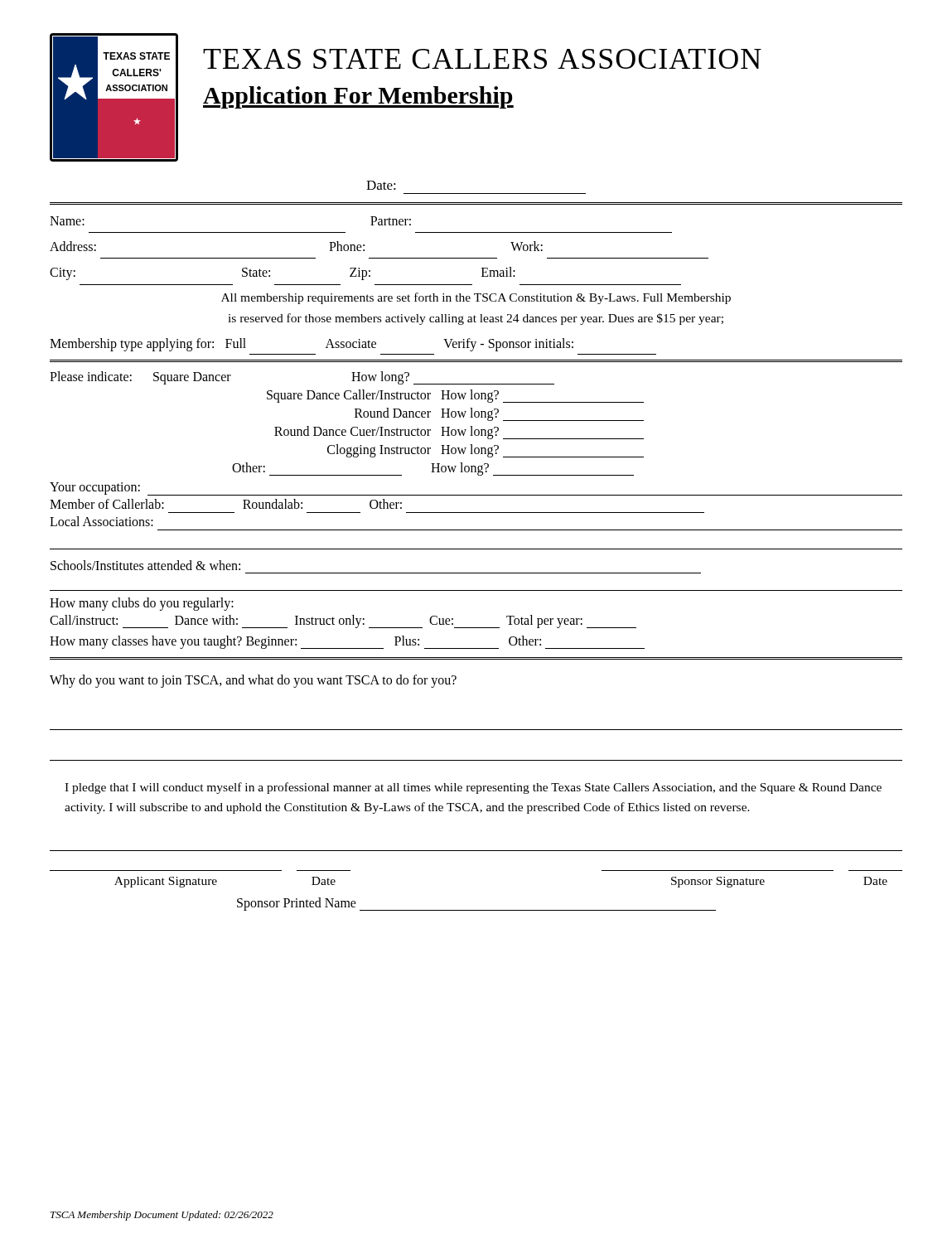The image size is (952, 1243).
Task: Find the block on this page that starts "I pledge that"
Action: click(x=473, y=797)
